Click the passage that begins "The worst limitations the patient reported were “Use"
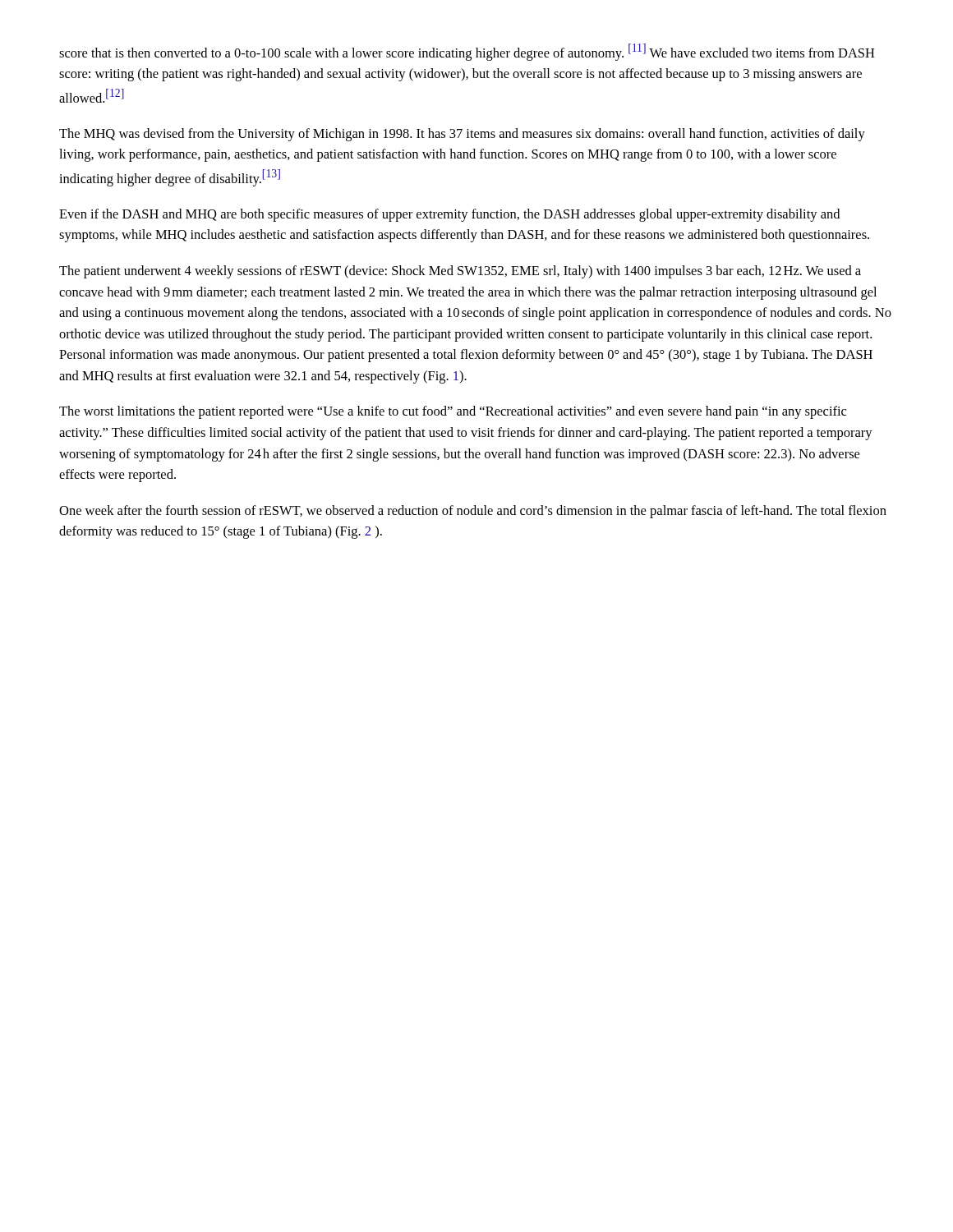Image resolution: width=953 pixels, height=1232 pixels. pos(466,443)
